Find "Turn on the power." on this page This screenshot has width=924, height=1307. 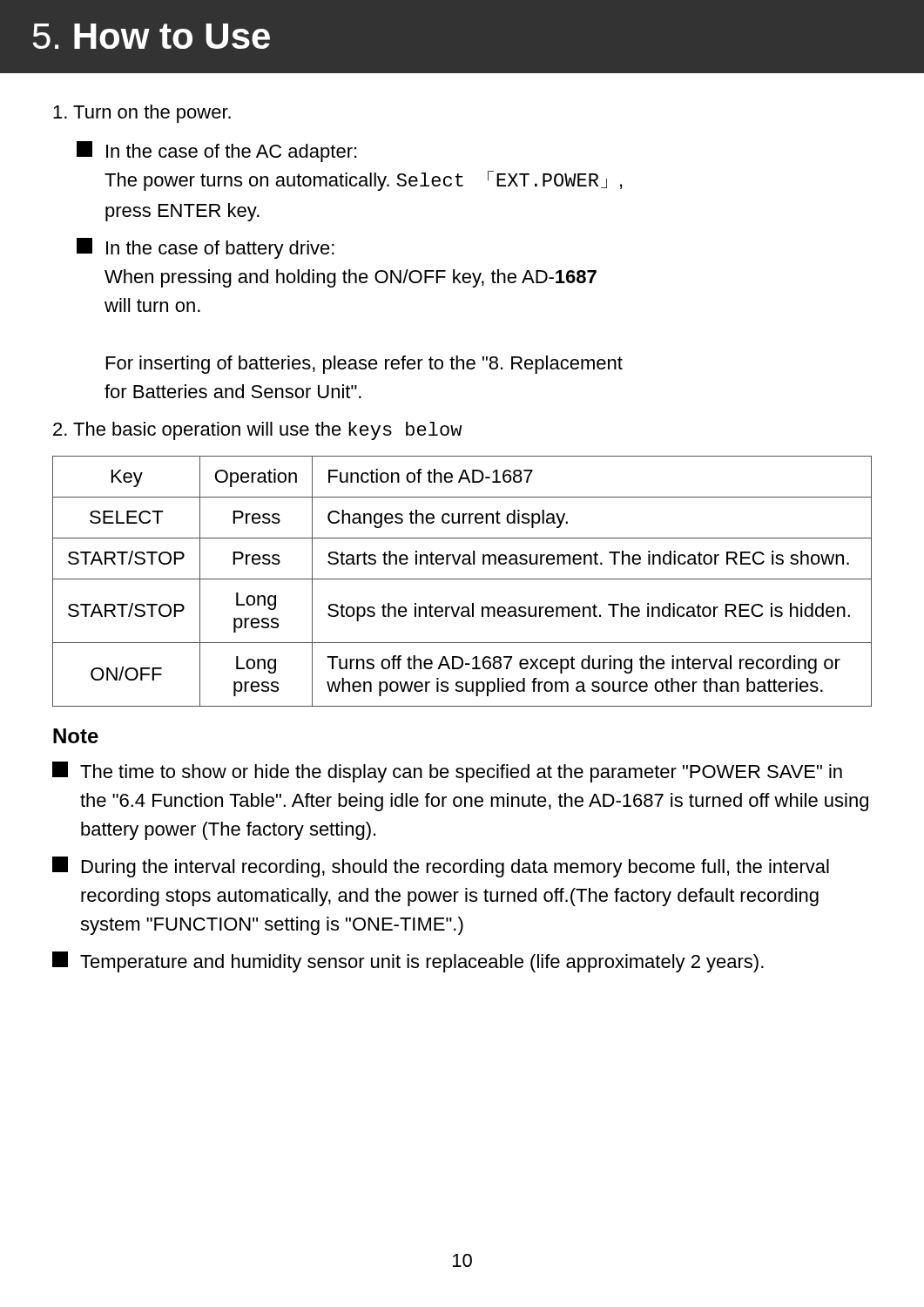[142, 112]
